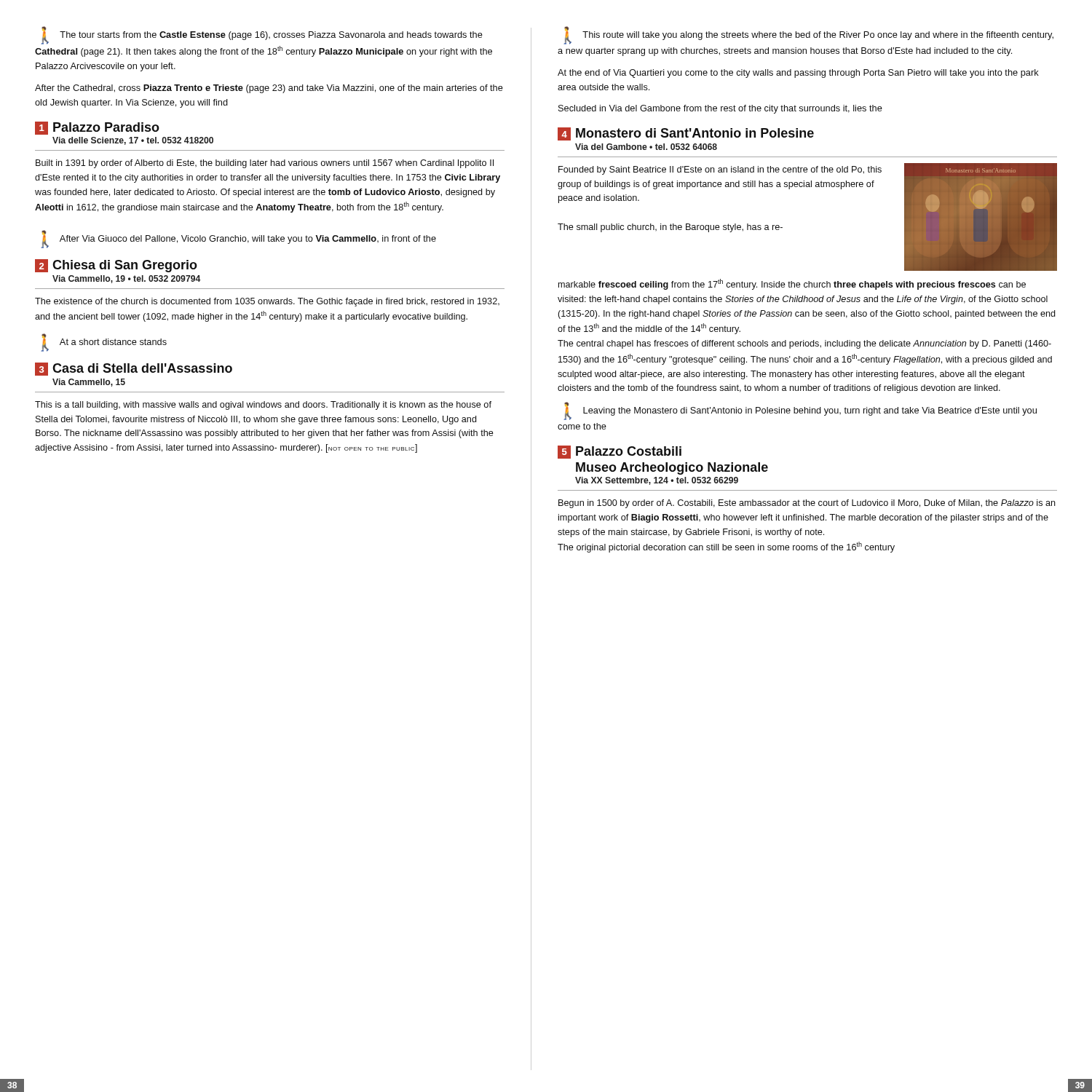The height and width of the screenshot is (1092, 1092).
Task: Select the text block that reads "The existence of"
Action: point(267,309)
